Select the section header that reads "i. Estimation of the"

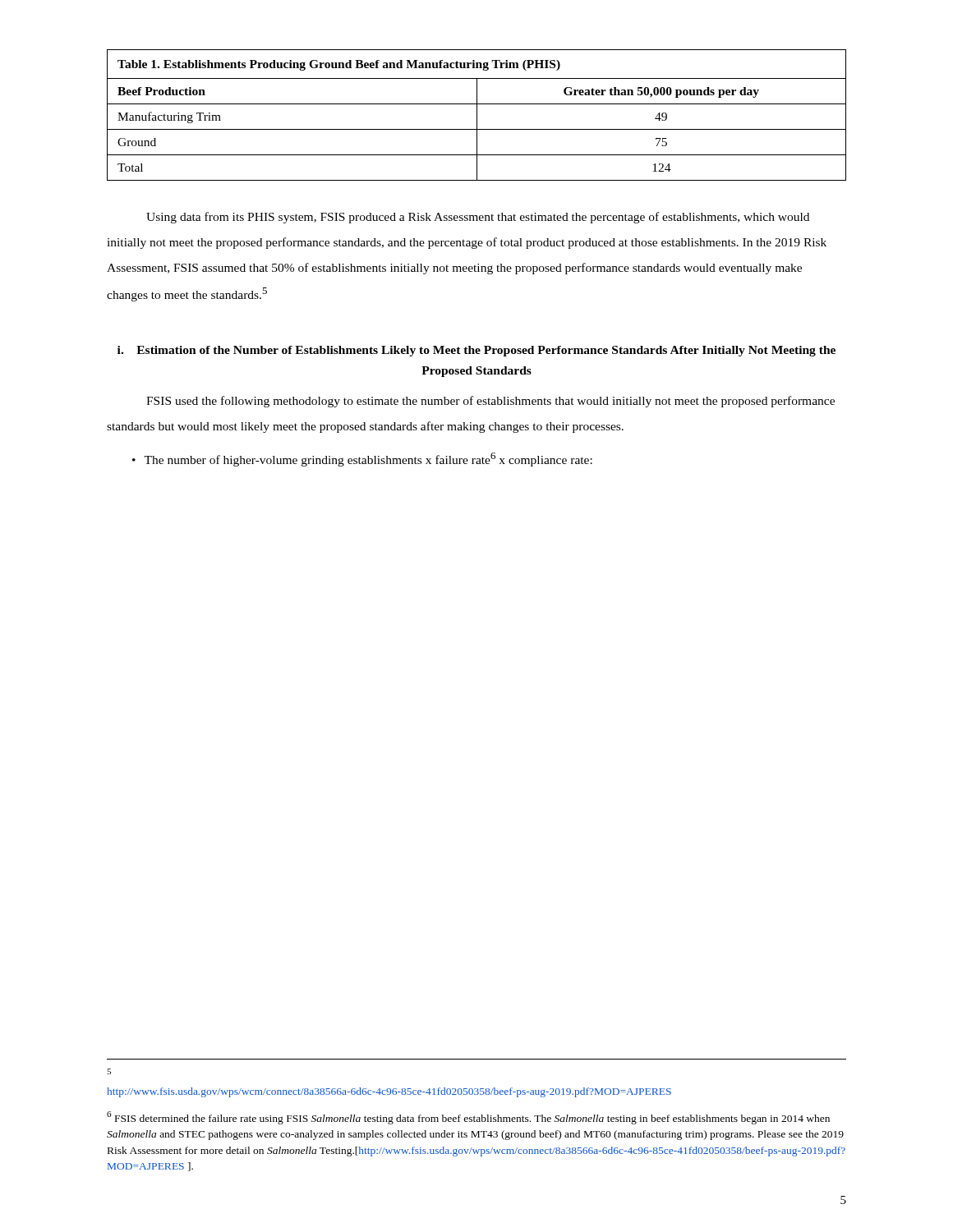476,360
